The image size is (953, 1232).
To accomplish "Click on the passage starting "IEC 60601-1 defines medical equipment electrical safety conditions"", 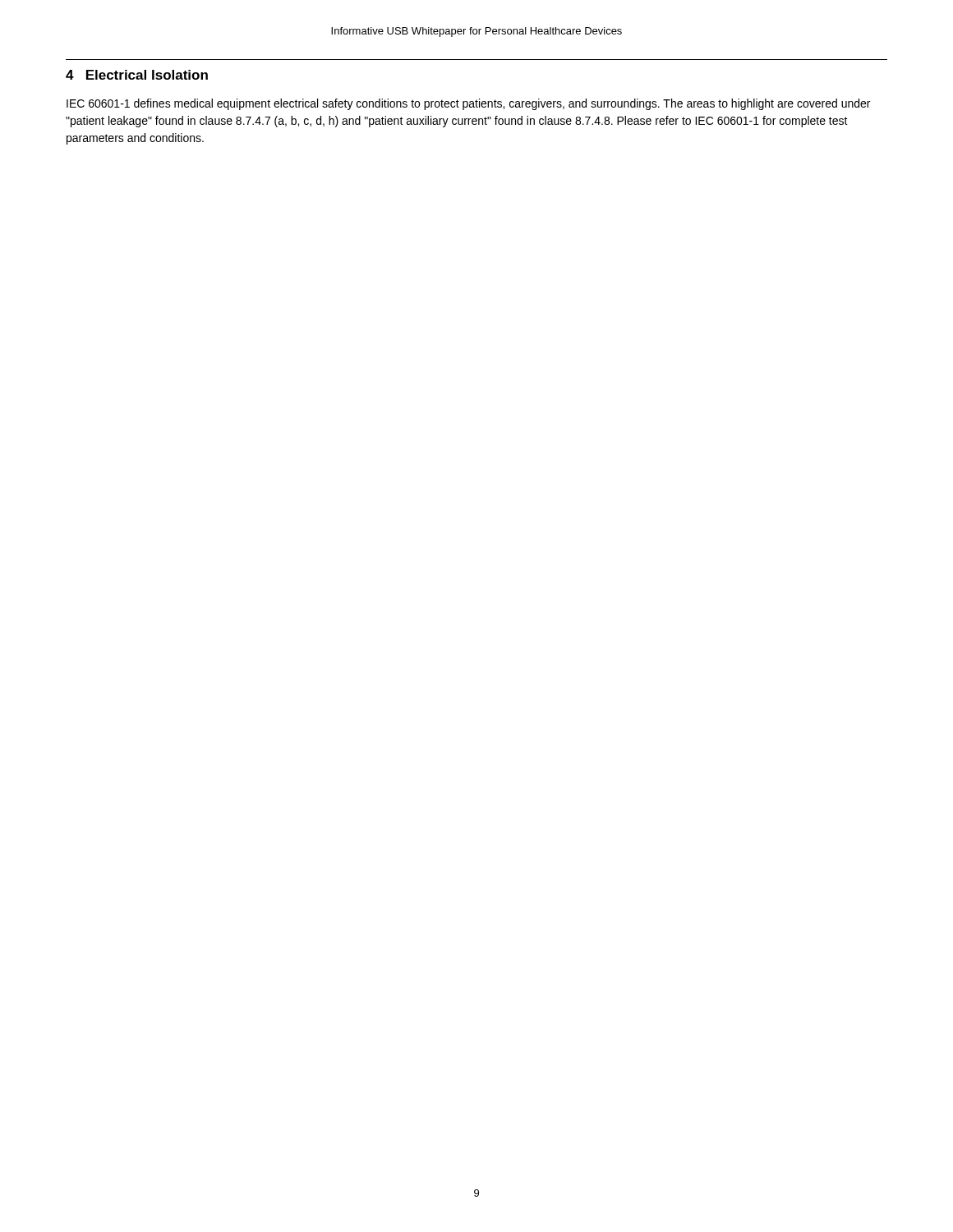I will click(x=468, y=121).
